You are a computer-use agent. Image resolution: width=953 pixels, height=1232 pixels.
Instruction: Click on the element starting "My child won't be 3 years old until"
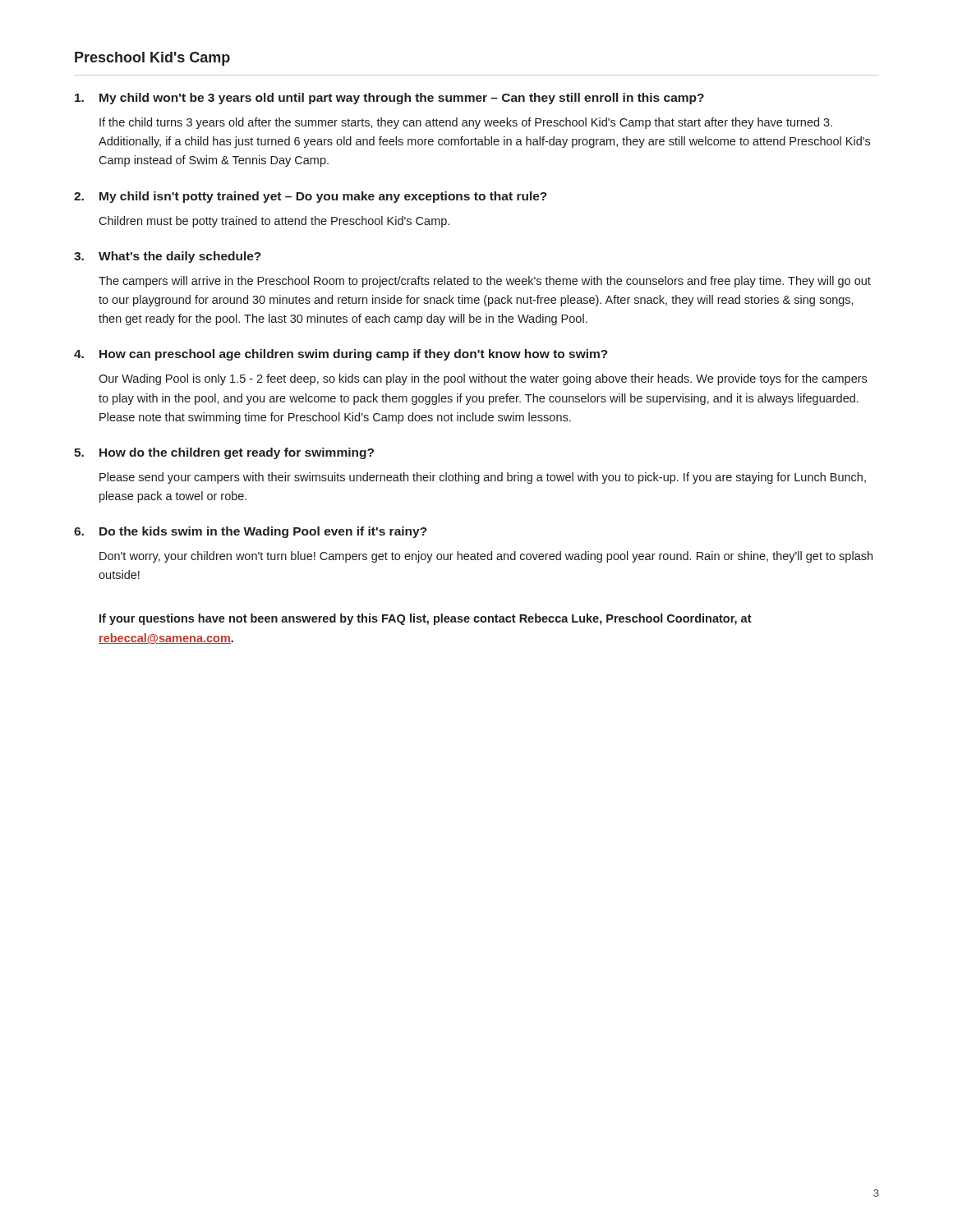(476, 130)
